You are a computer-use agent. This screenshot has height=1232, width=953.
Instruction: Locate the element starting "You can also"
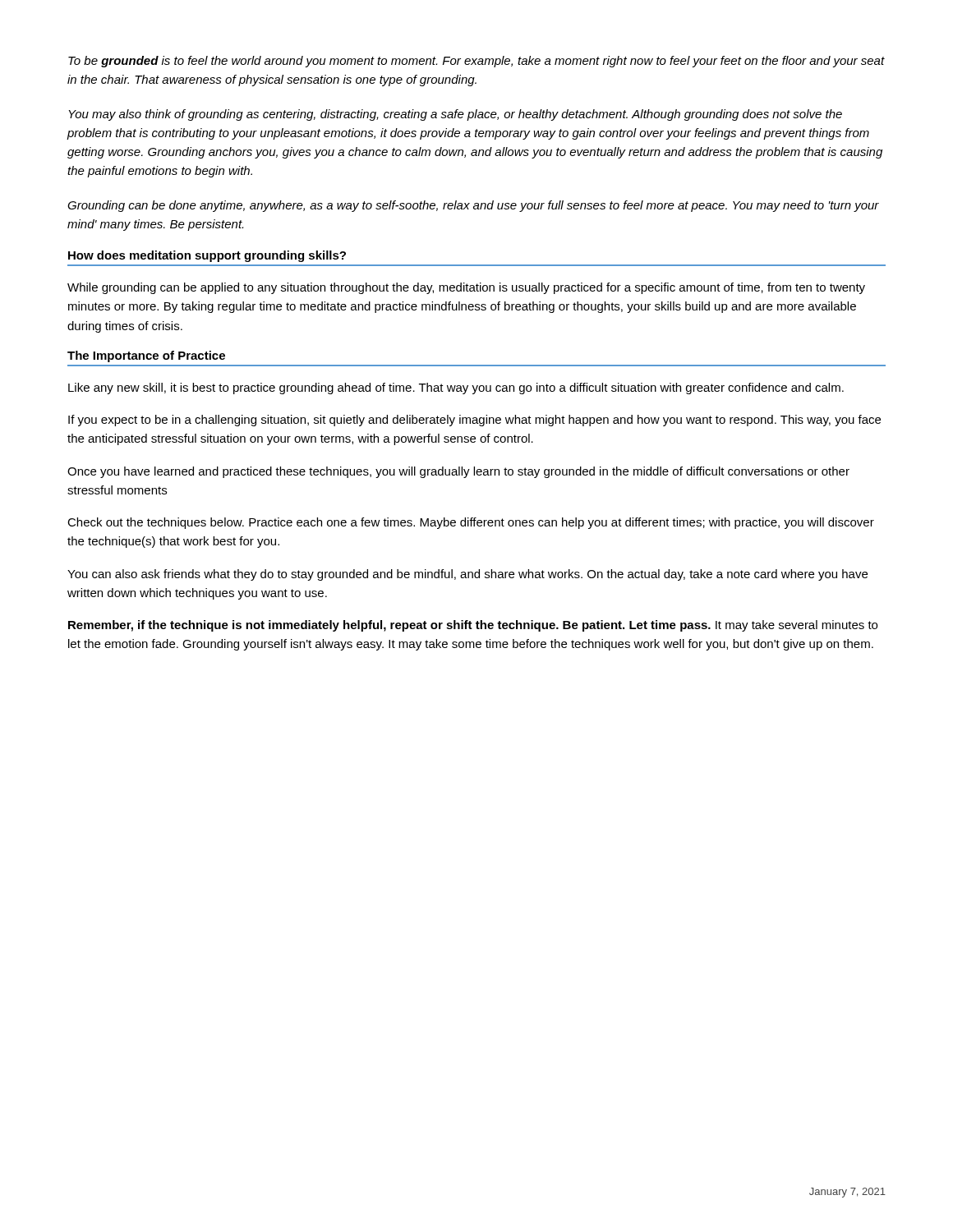point(468,583)
